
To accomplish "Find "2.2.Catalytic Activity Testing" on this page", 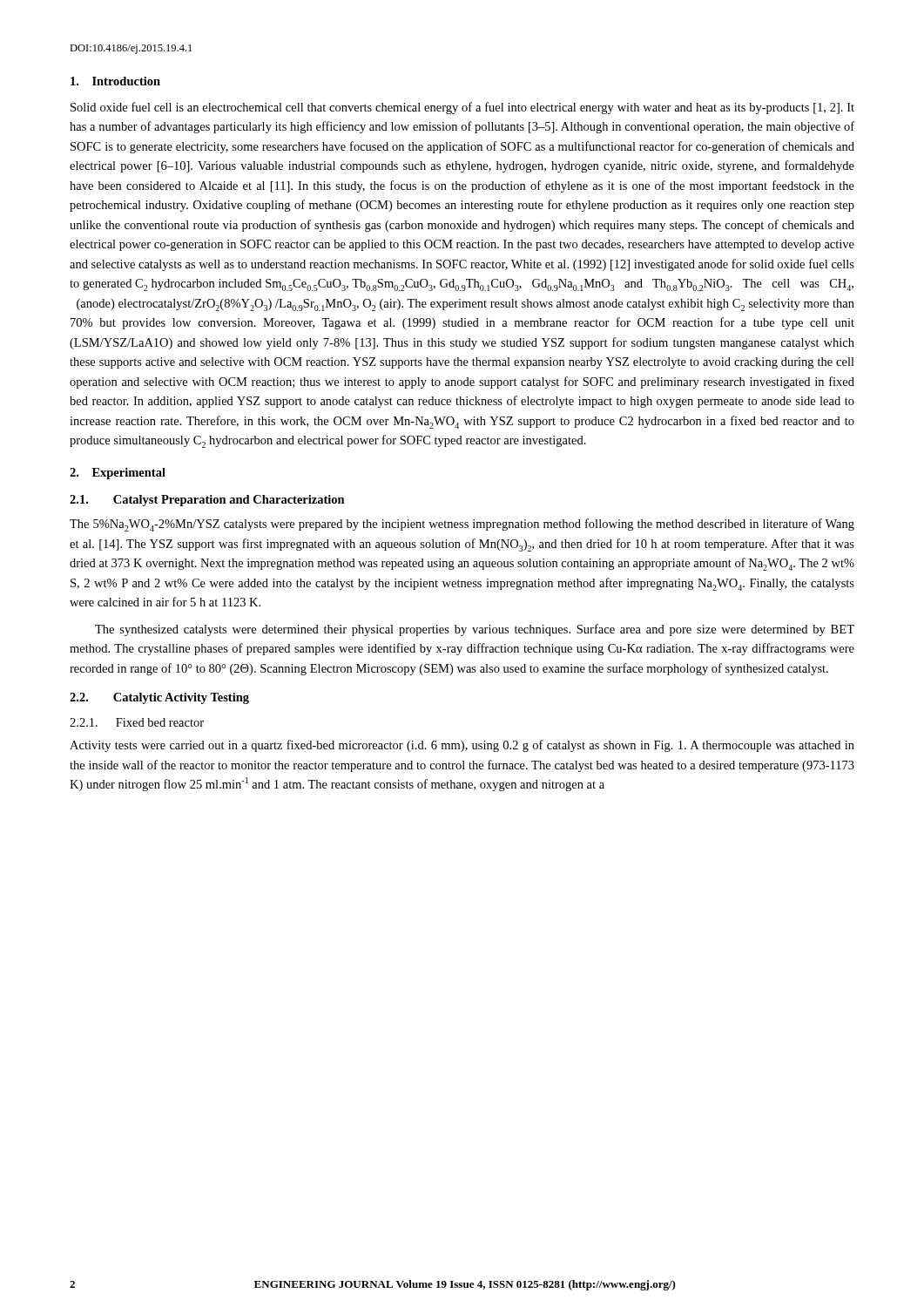I will (159, 698).
